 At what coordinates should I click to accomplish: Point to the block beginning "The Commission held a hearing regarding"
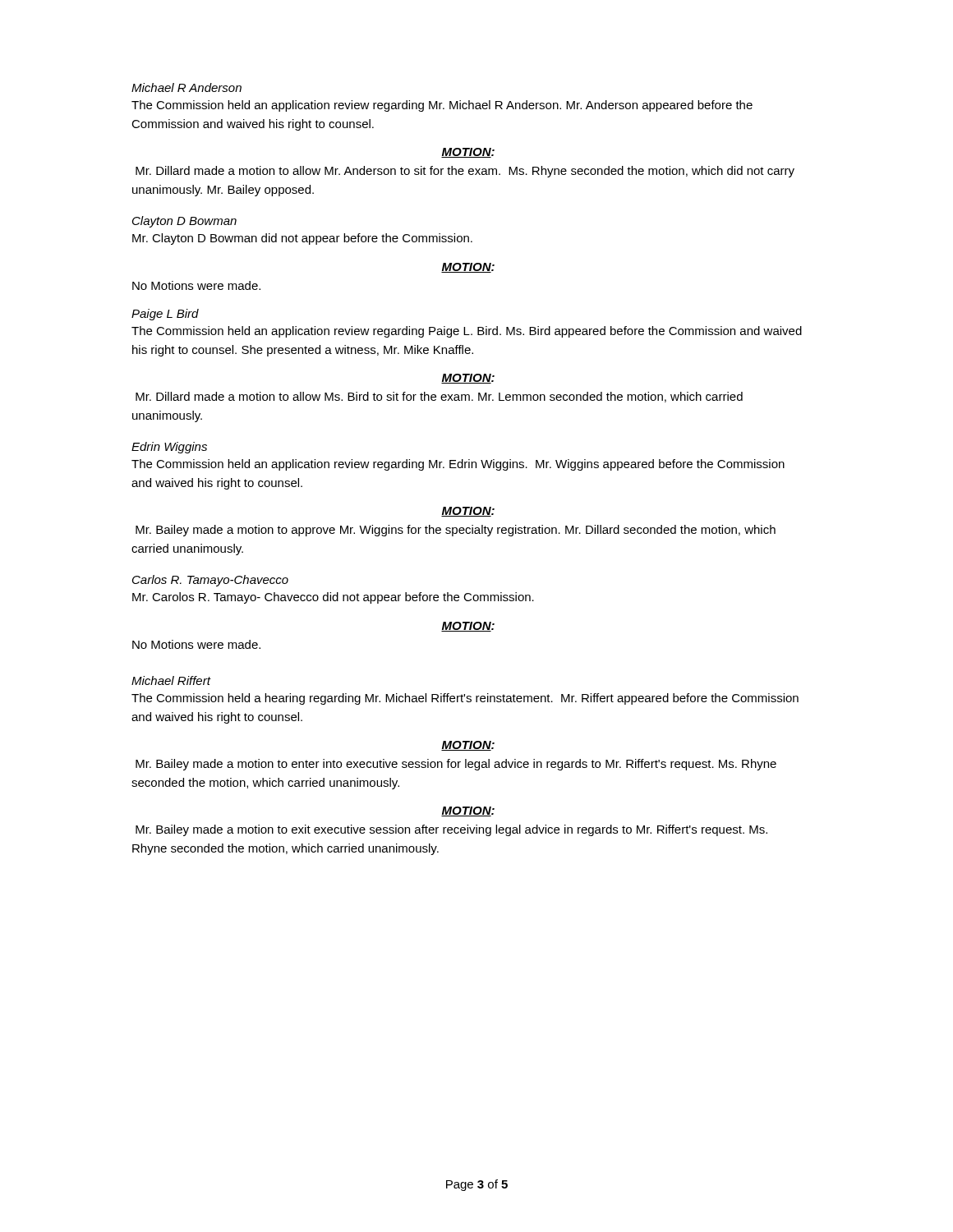point(465,707)
